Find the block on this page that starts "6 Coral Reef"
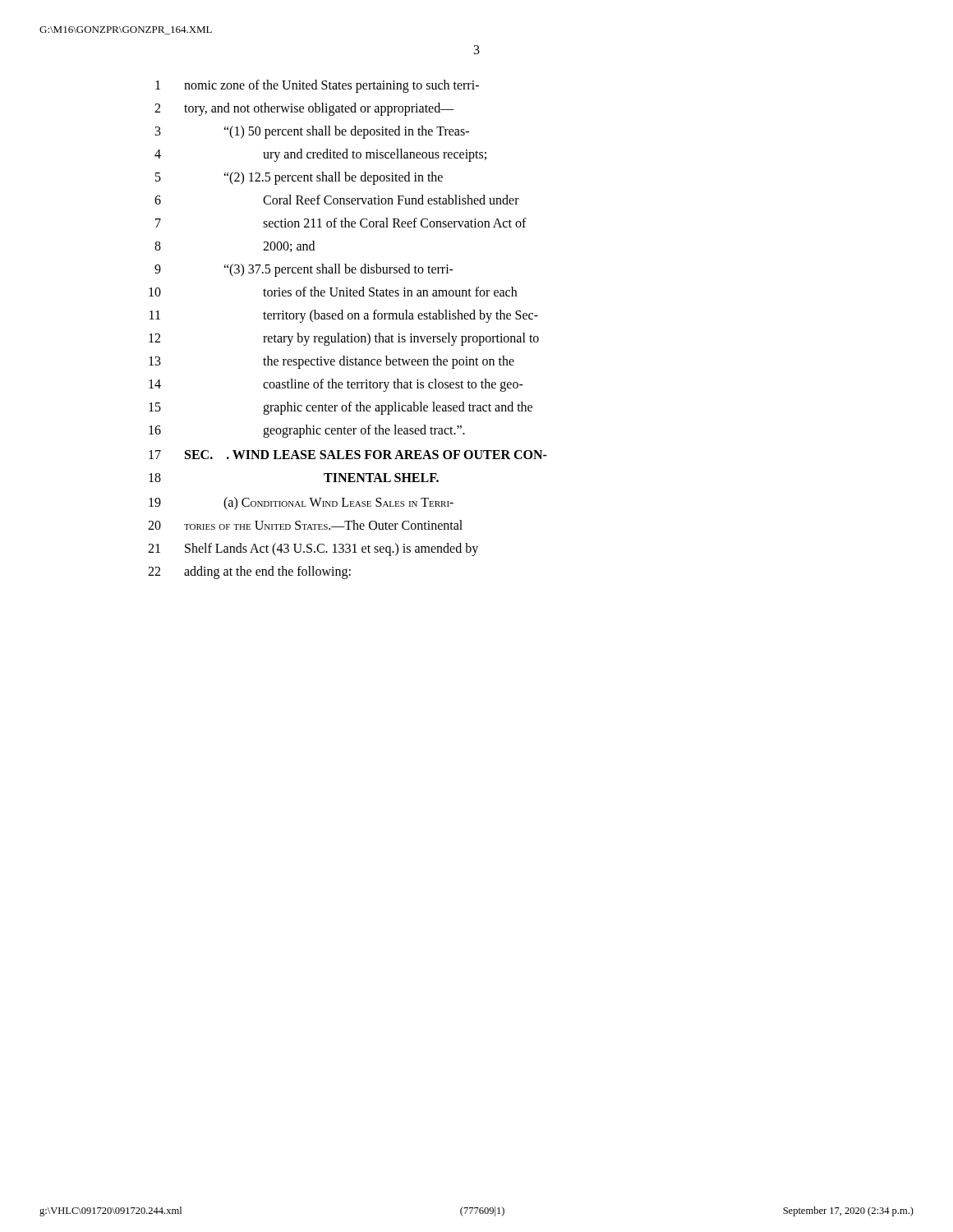The width and height of the screenshot is (953, 1232). [509, 200]
